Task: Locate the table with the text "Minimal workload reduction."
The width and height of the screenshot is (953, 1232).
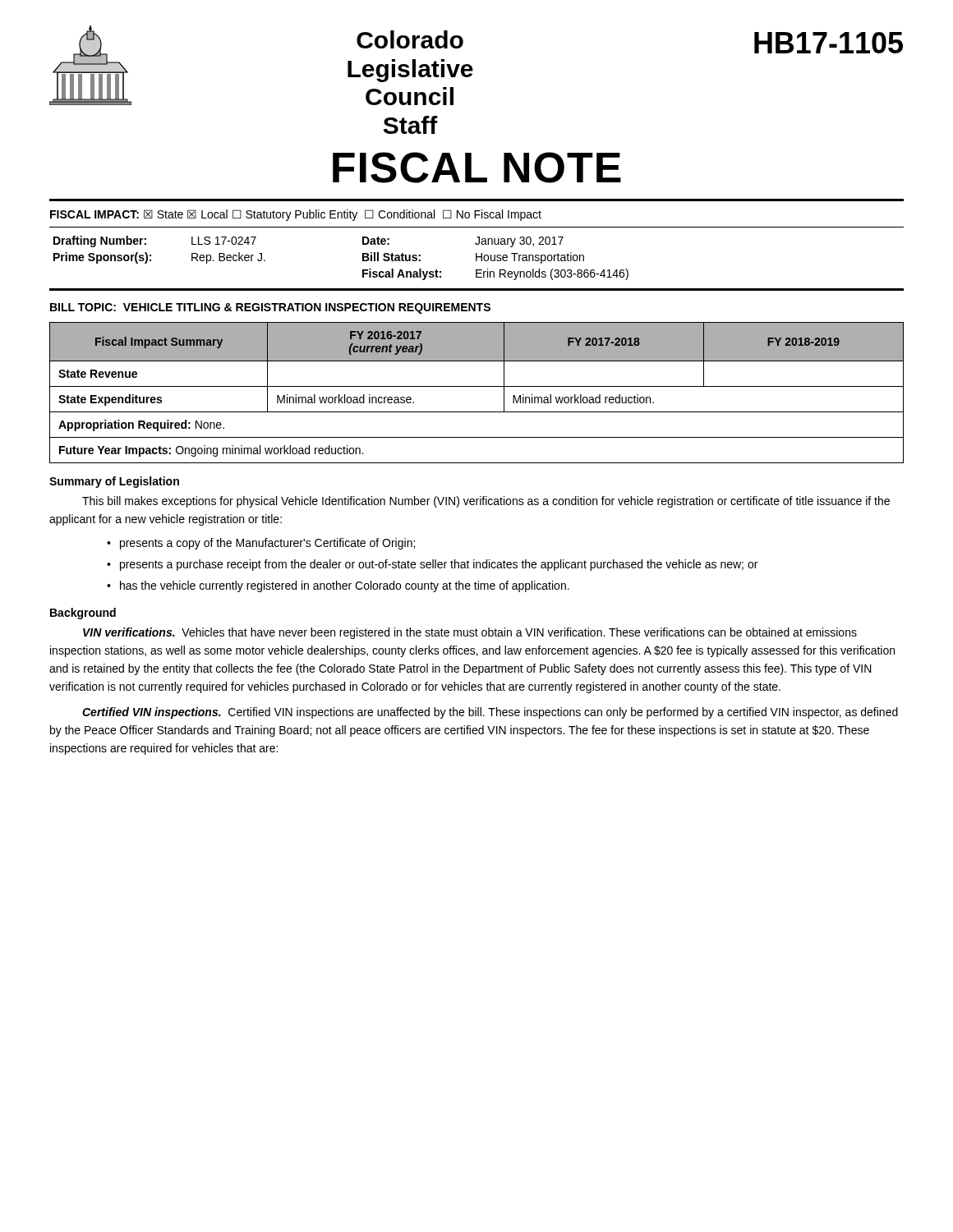Action: (476, 393)
